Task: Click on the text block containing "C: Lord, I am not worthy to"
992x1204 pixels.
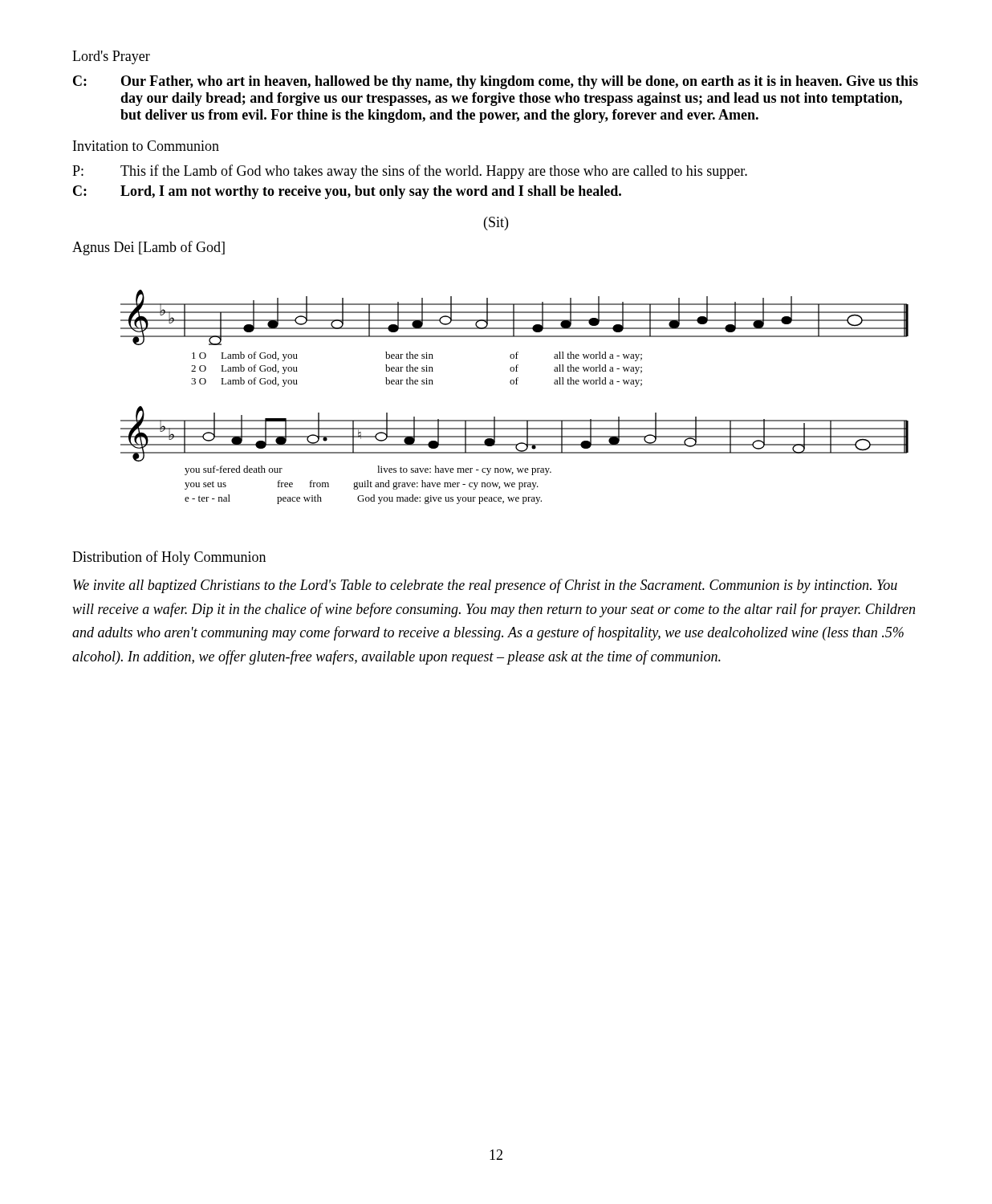Action: point(496,191)
